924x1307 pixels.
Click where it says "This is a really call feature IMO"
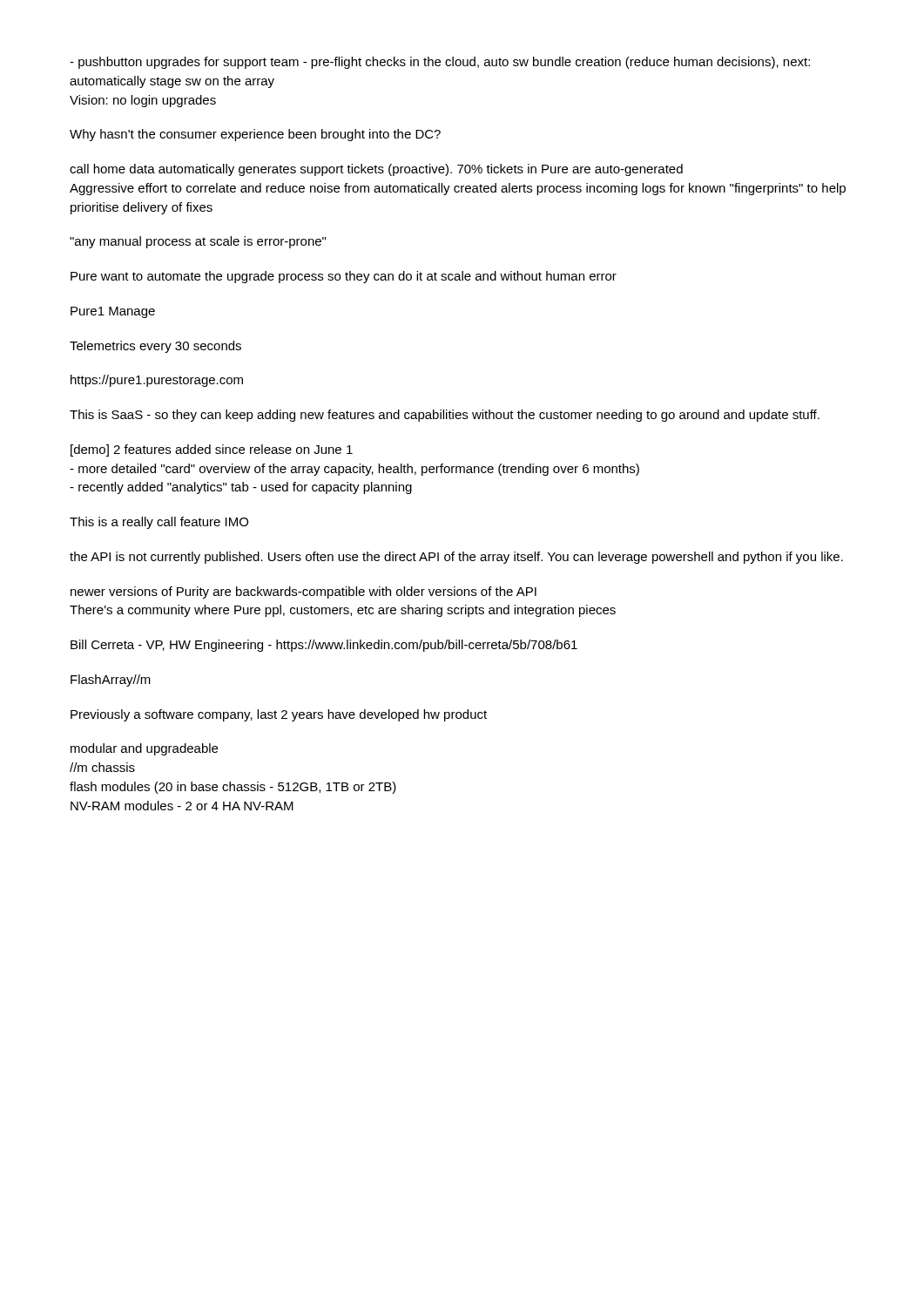pos(159,521)
